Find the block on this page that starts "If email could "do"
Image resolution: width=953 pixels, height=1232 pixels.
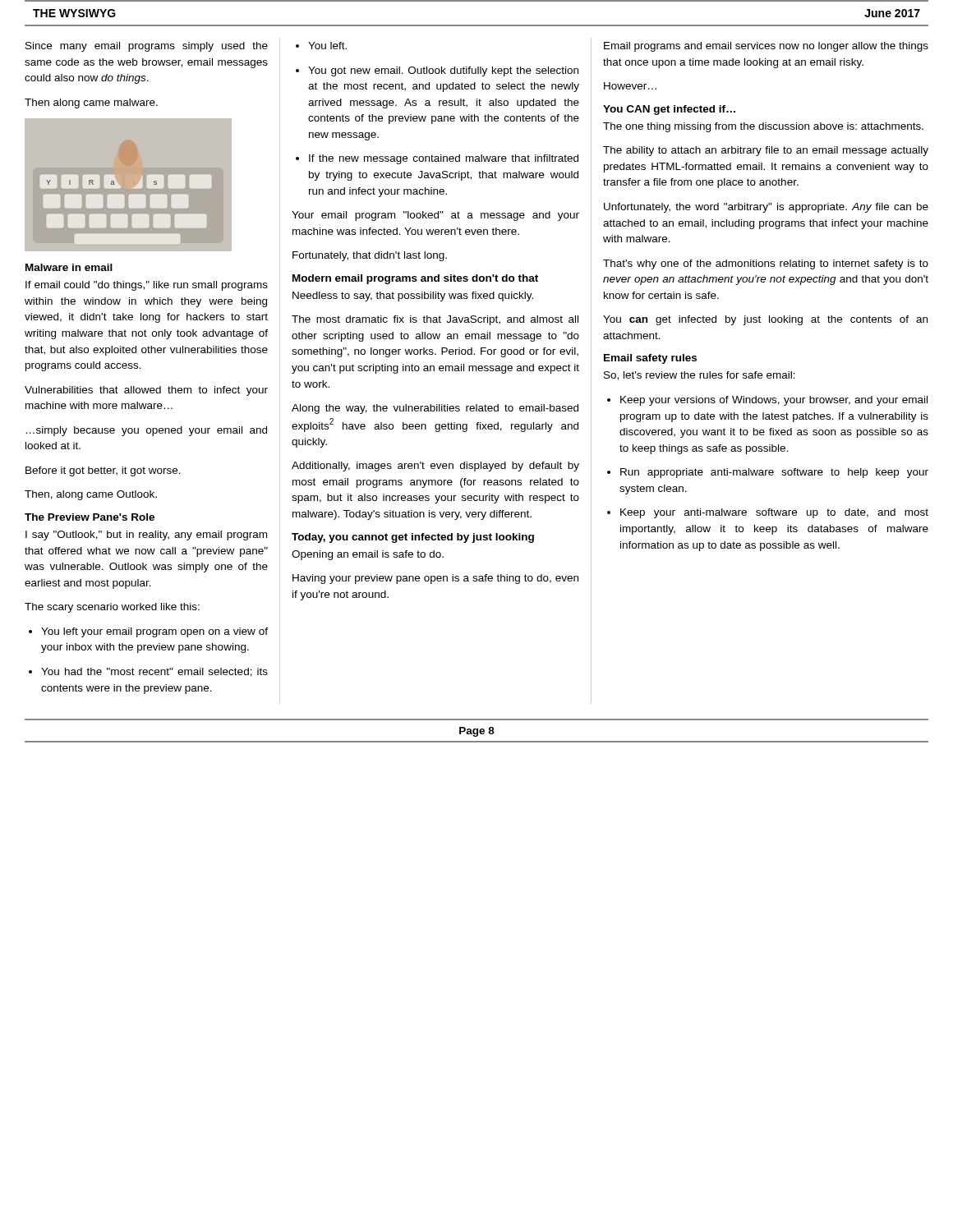coord(146,325)
